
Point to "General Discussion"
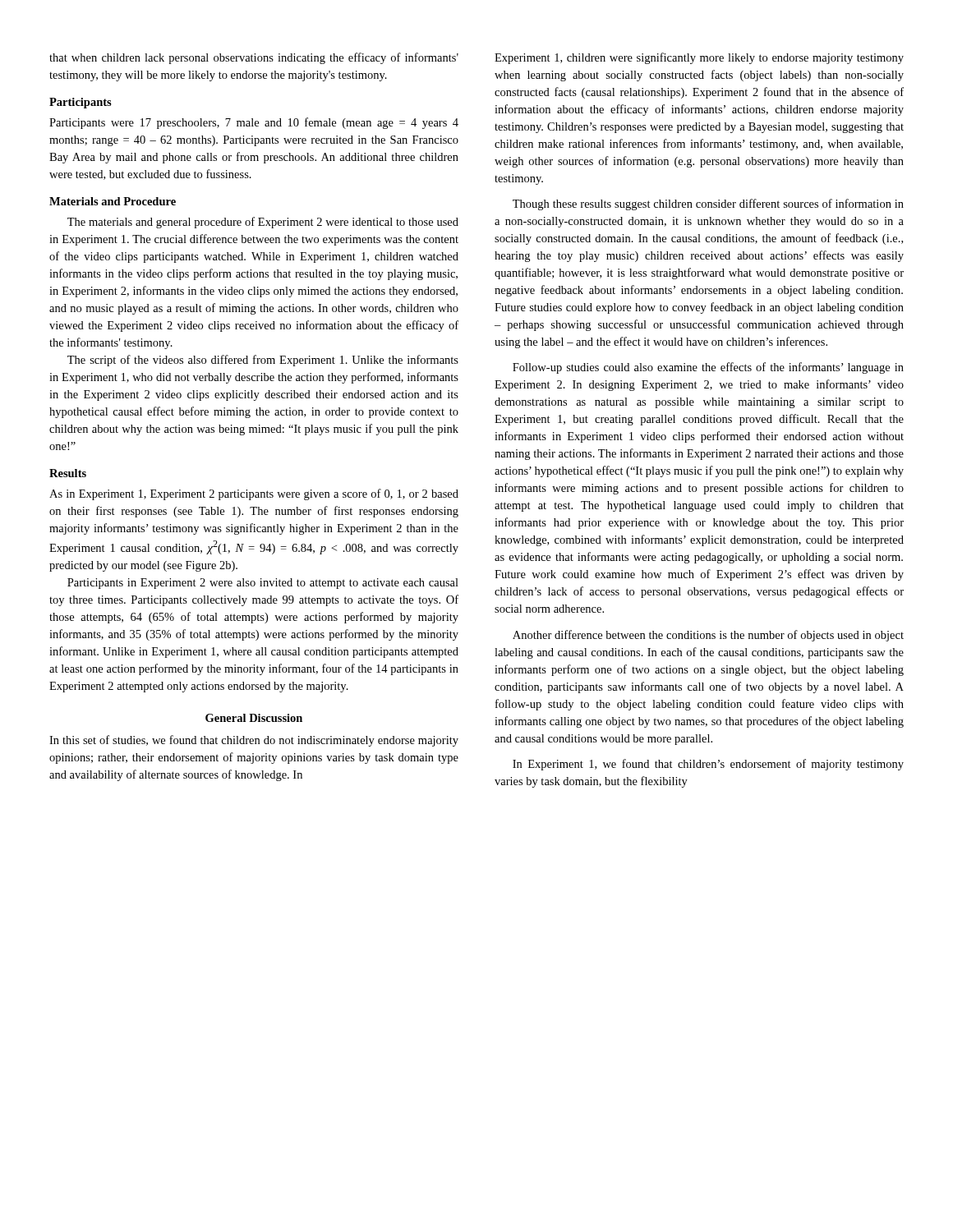coord(254,718)
